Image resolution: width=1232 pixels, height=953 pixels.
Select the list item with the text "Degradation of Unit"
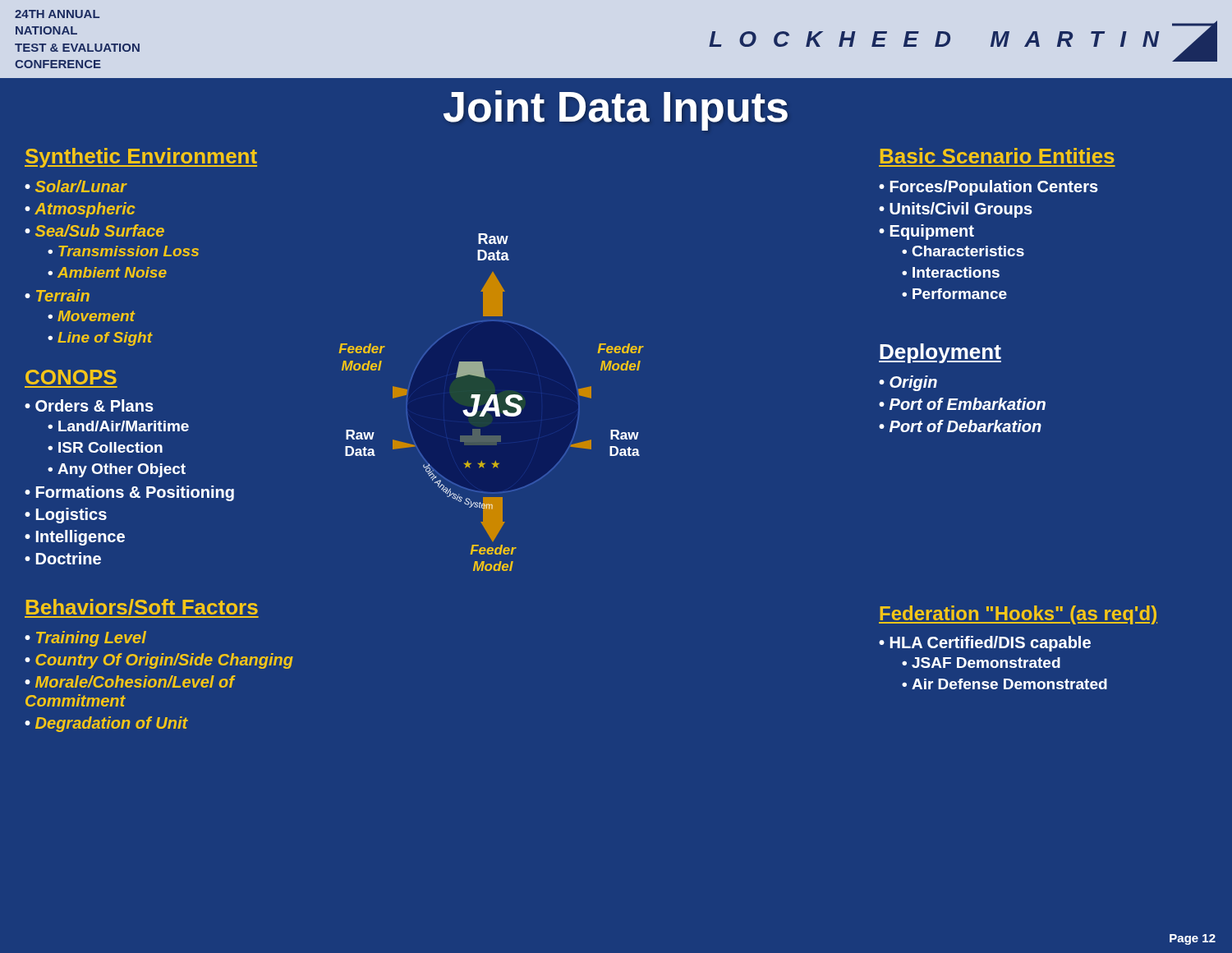(111, 723)
